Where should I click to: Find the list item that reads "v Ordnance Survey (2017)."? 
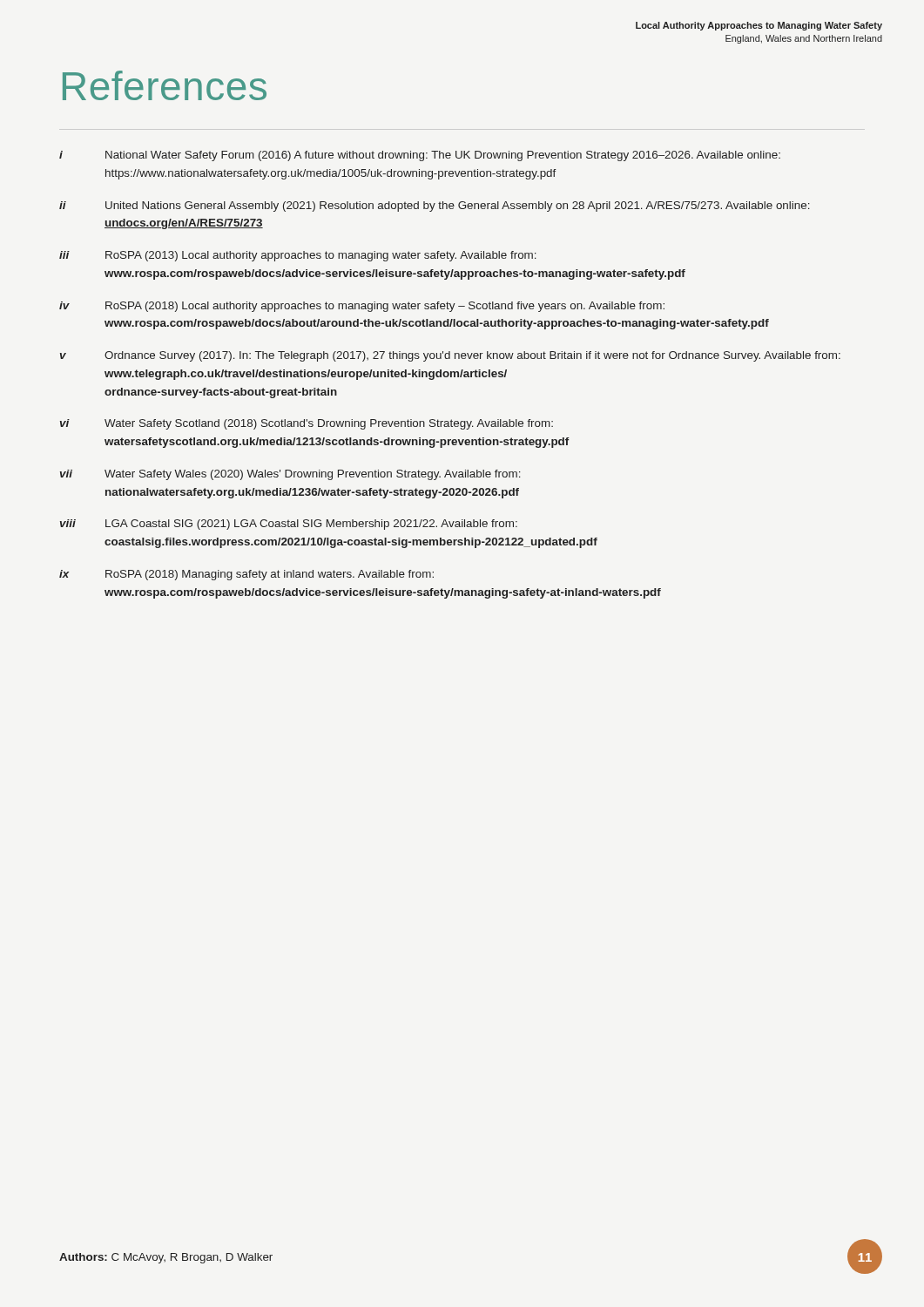click(462, 374)
